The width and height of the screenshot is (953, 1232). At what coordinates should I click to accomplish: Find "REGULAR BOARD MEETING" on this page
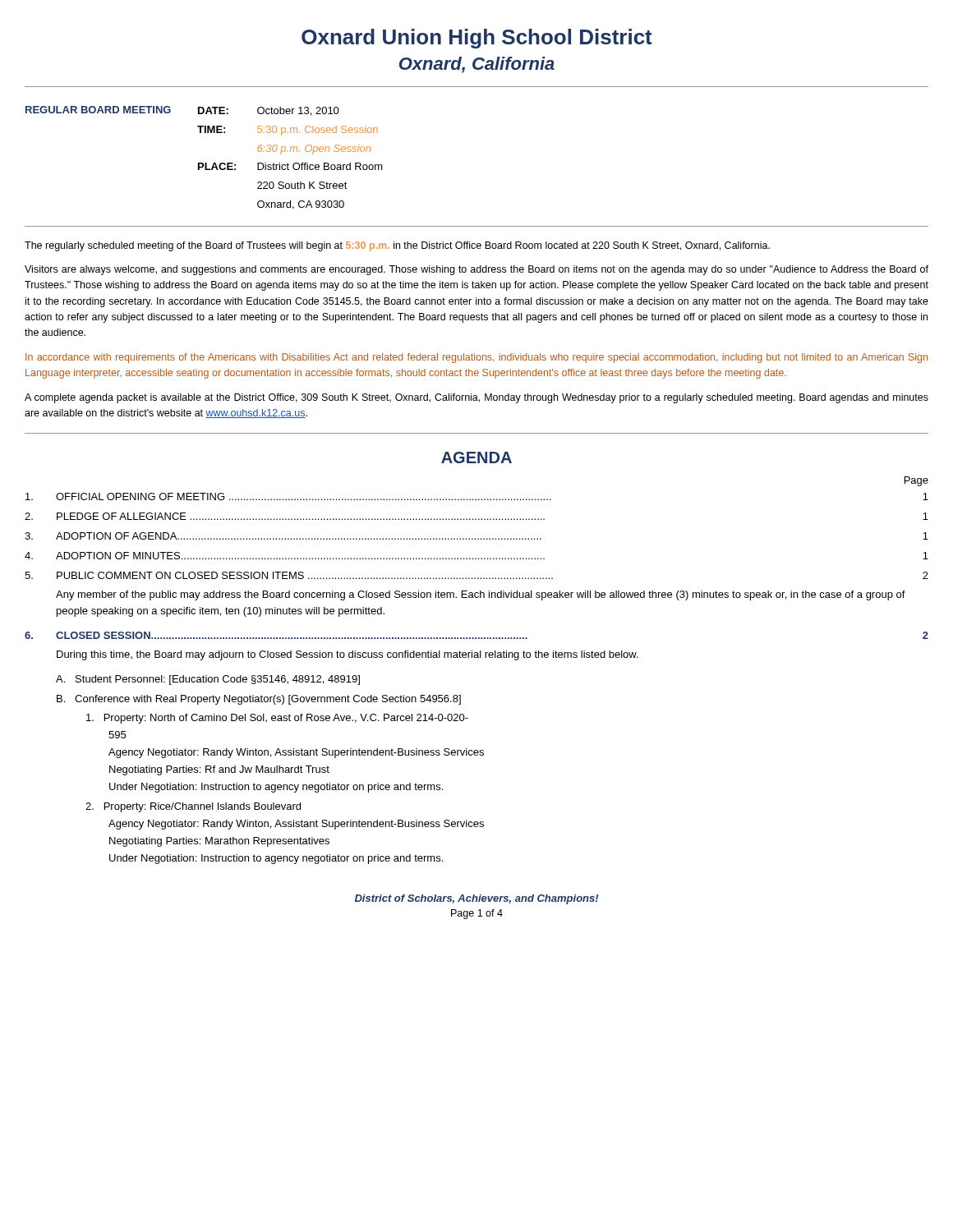click(x=98, y=110)
